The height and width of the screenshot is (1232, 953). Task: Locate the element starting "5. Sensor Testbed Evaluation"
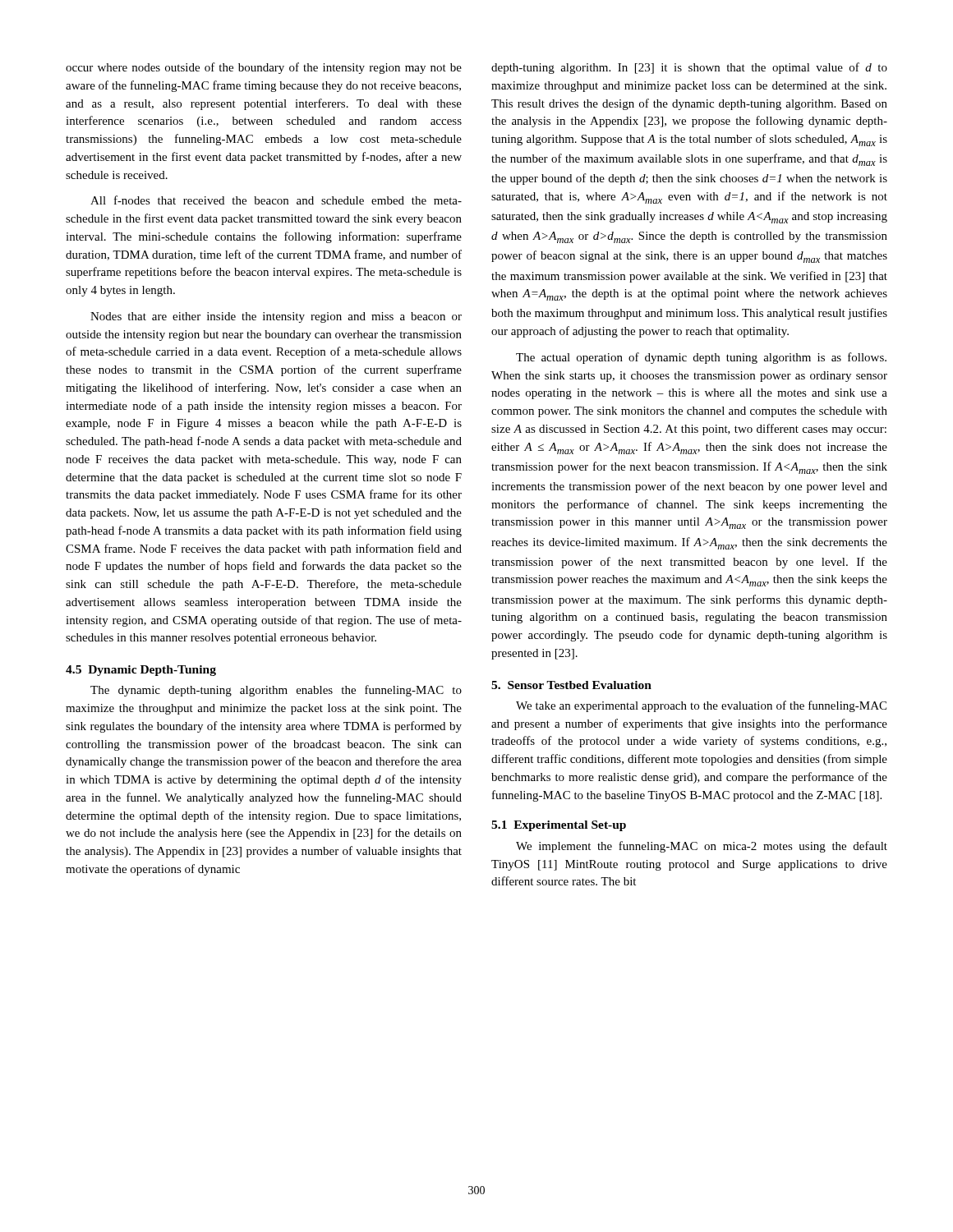pyautogui.click(x=571, y=684)
